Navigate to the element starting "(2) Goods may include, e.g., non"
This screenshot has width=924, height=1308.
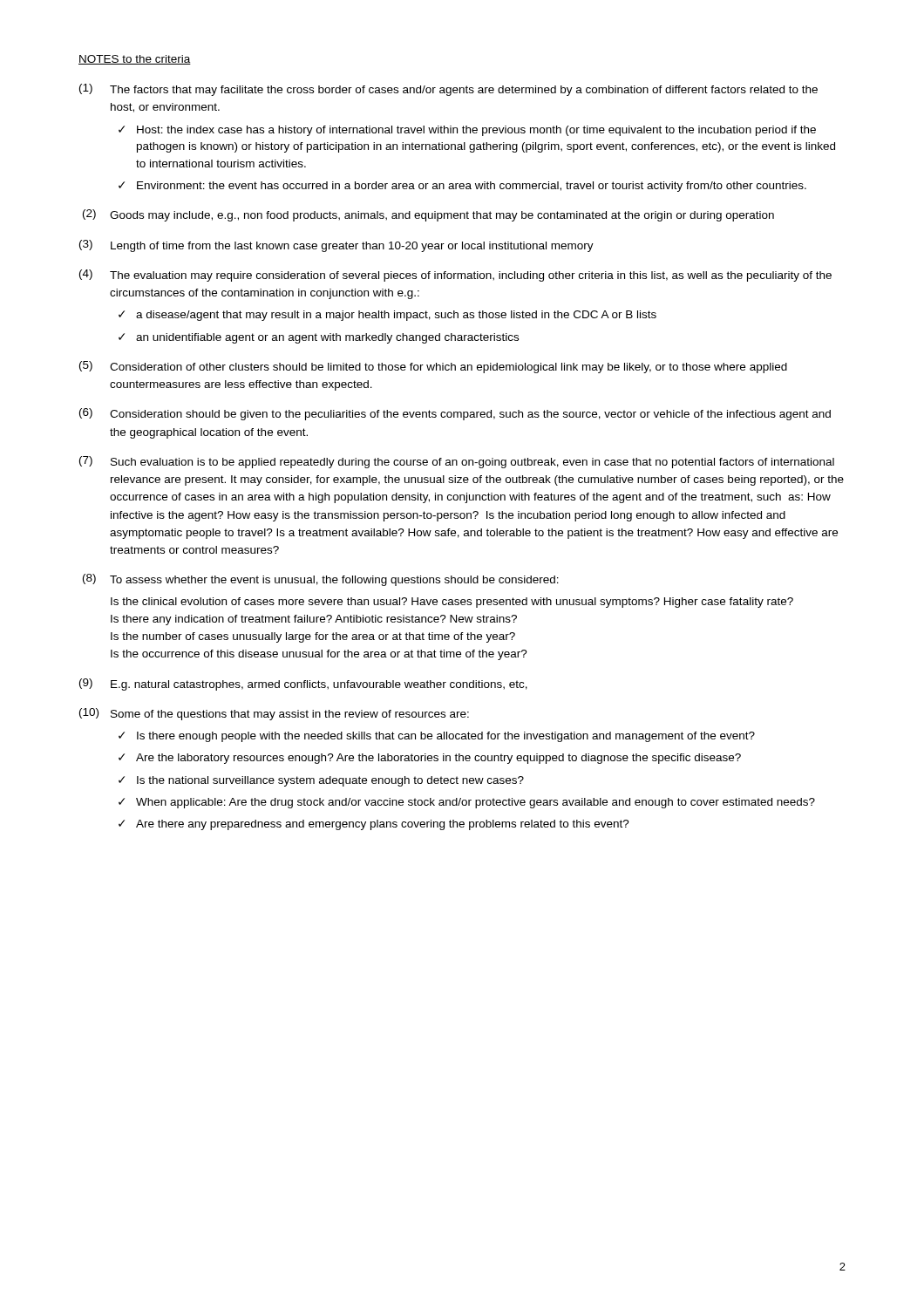(462, 216)
